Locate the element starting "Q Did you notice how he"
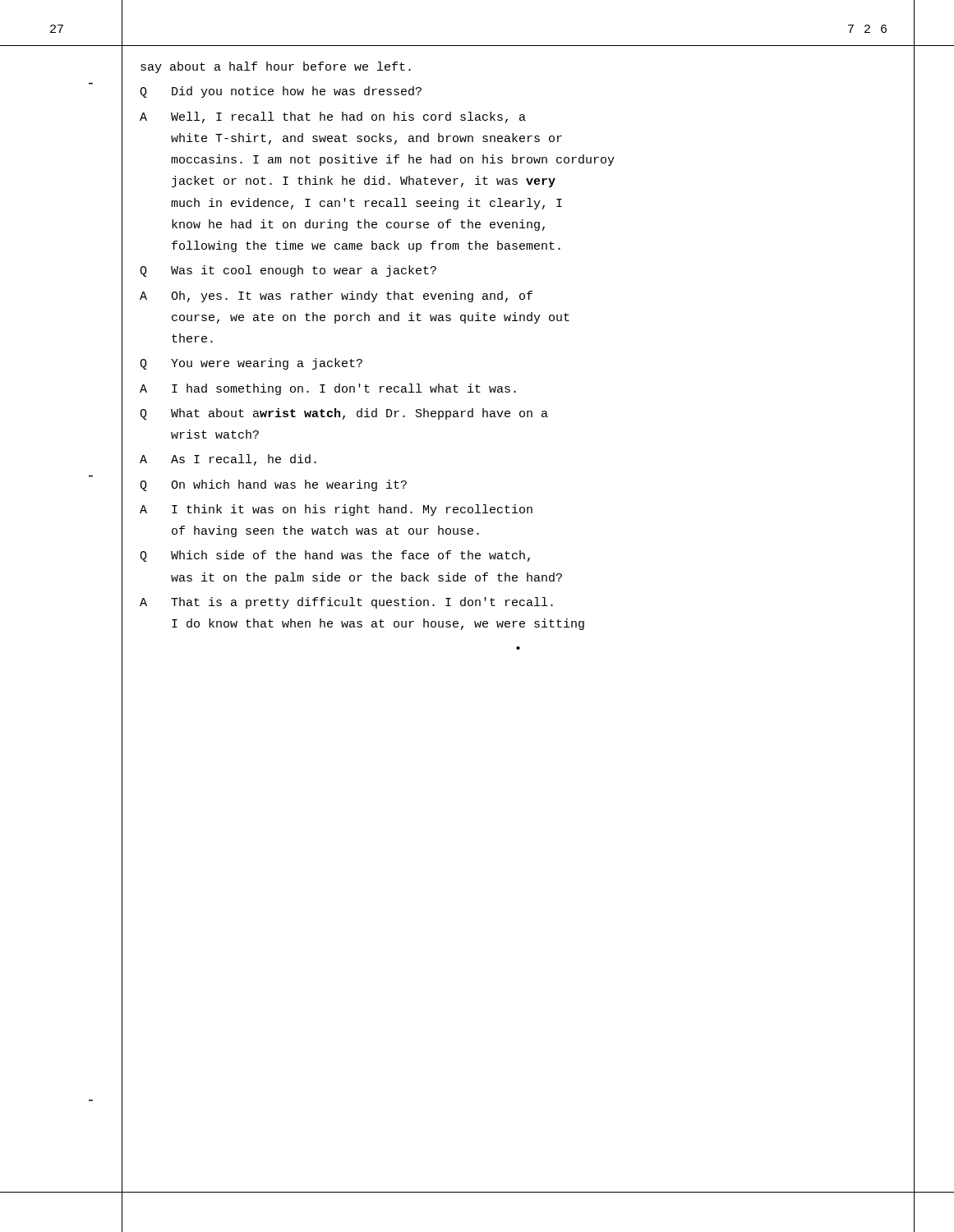Image resolution: width=954 pixels, height=1232 pixels. (x=281, y=93)
